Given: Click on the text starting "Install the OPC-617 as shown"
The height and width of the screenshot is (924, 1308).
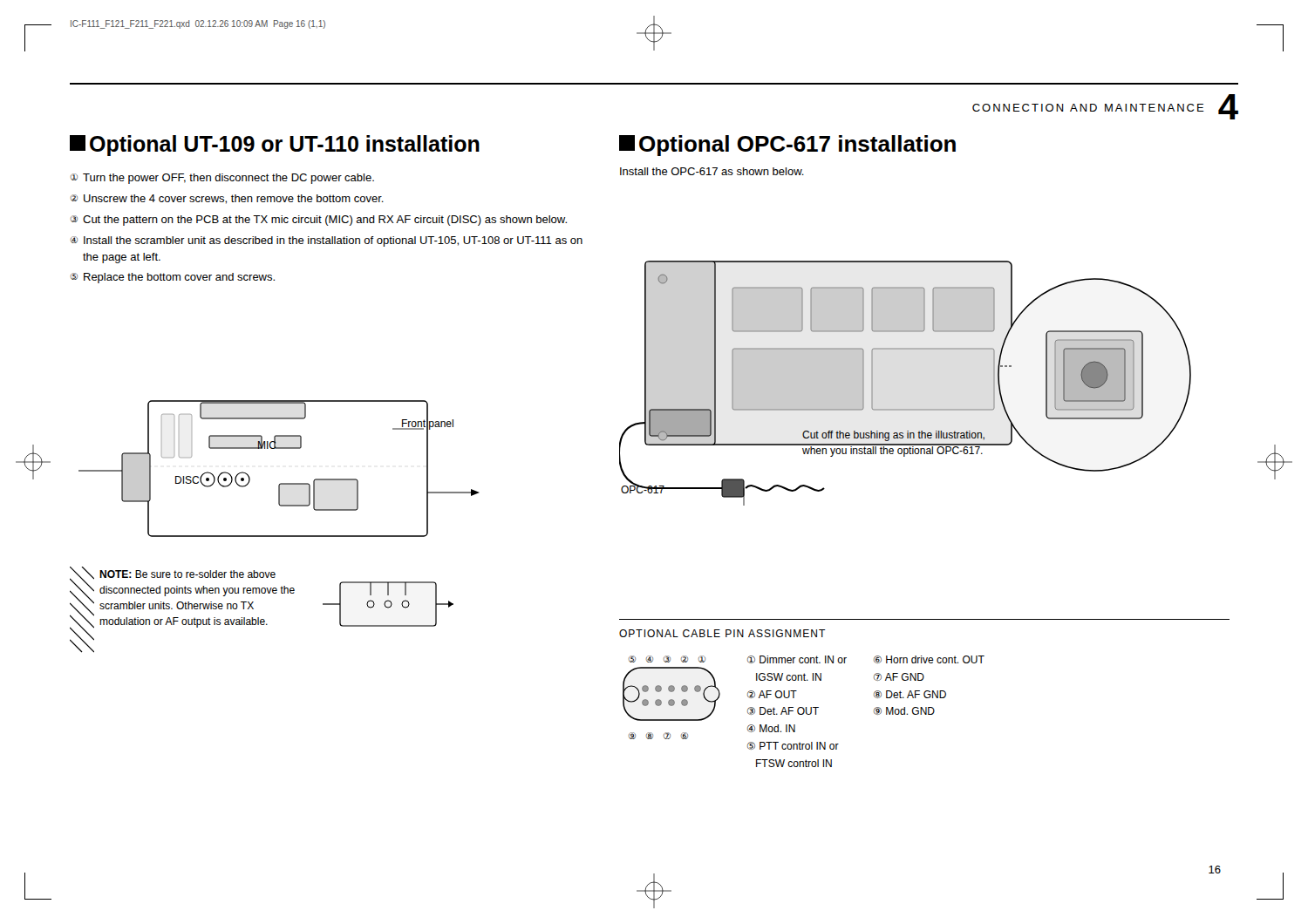Looking at the screenshot, I should [x=712, y=171].
